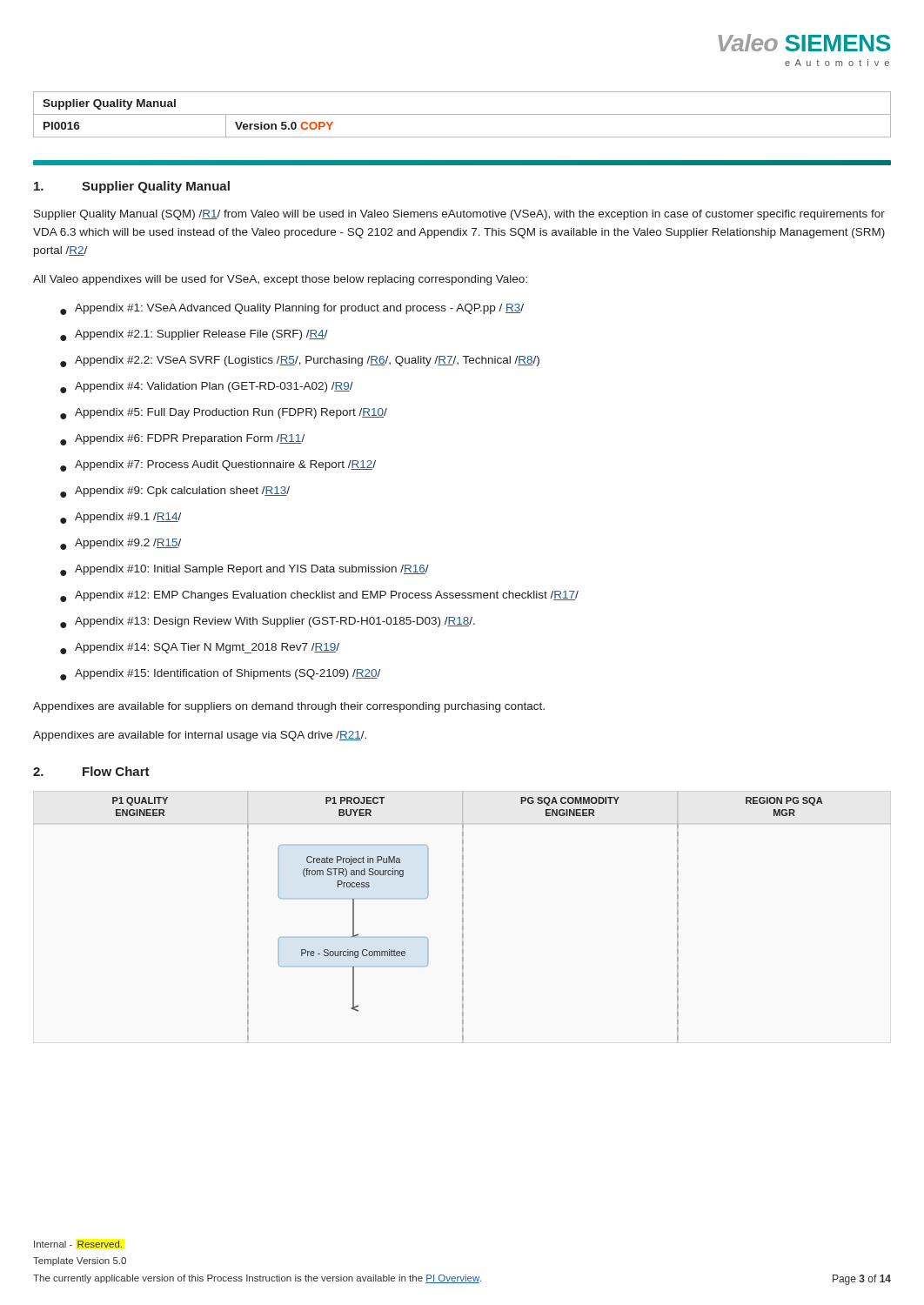924x1305 pixels.
Task: Click on the list item that says "● Appendix #14: SQA"
Action: pos(199,650)
